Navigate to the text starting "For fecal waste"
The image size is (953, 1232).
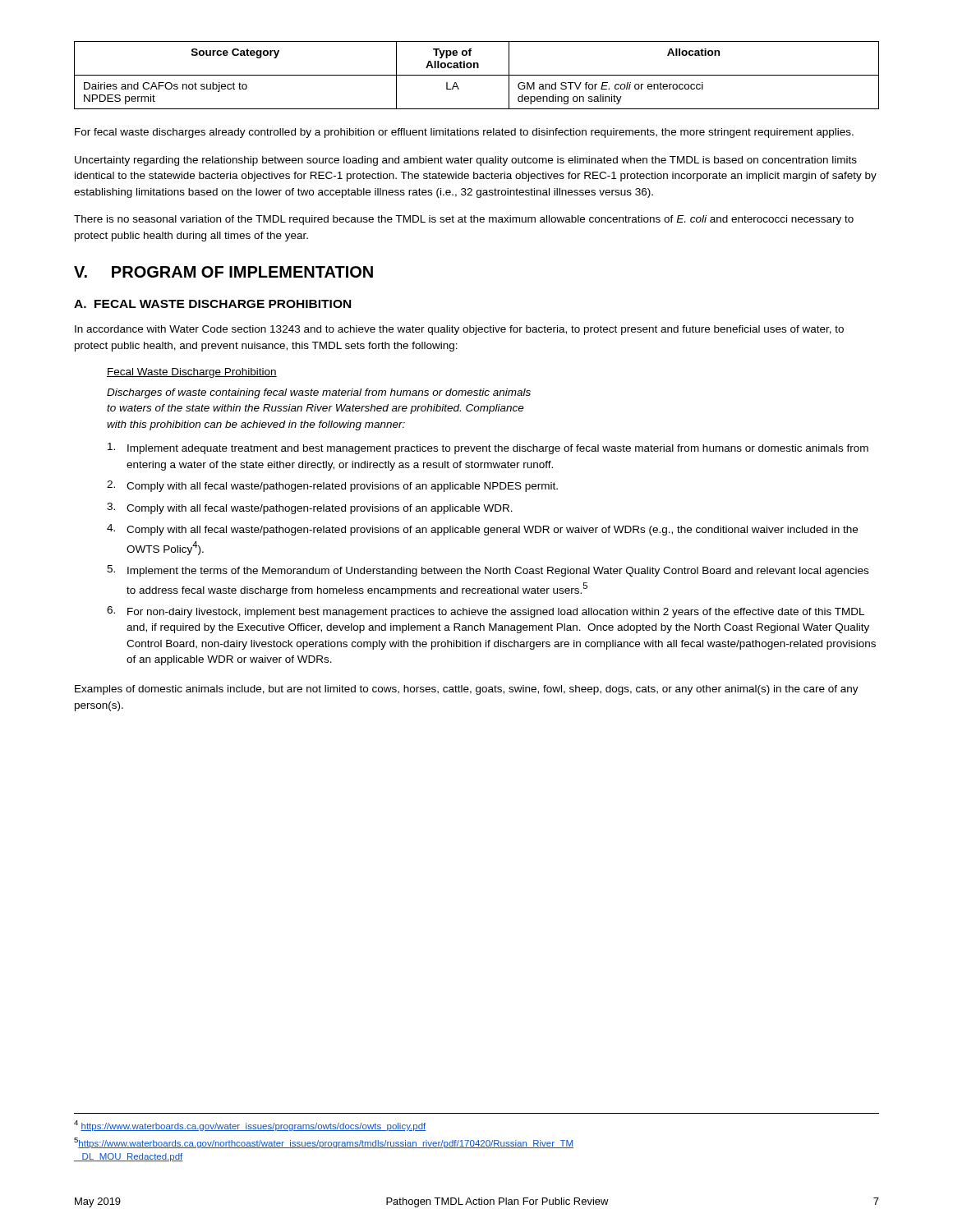click(x=464, y=132)
